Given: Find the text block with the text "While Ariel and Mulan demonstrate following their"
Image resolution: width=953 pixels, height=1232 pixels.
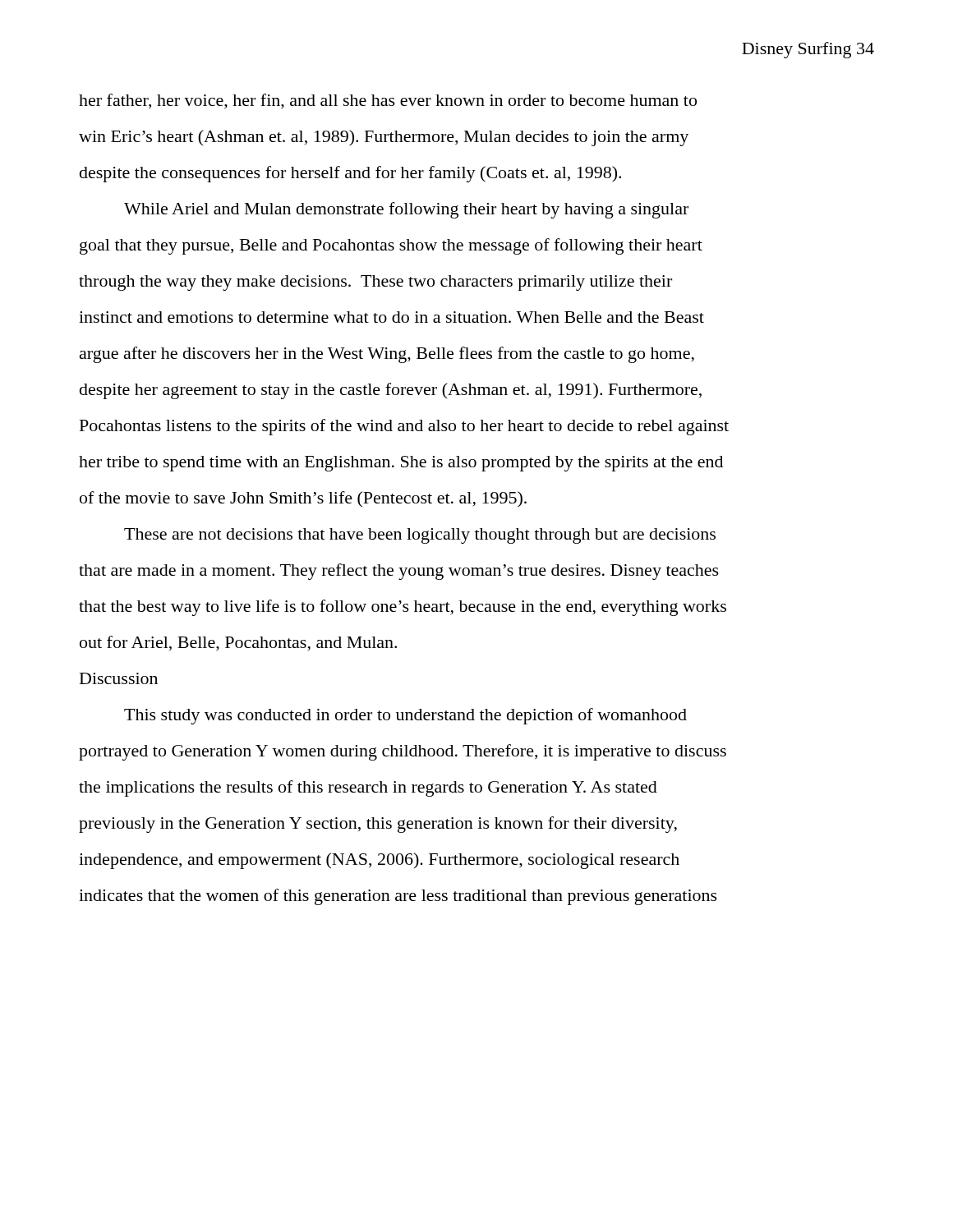Looking at the screenshot, I should 476,353.
